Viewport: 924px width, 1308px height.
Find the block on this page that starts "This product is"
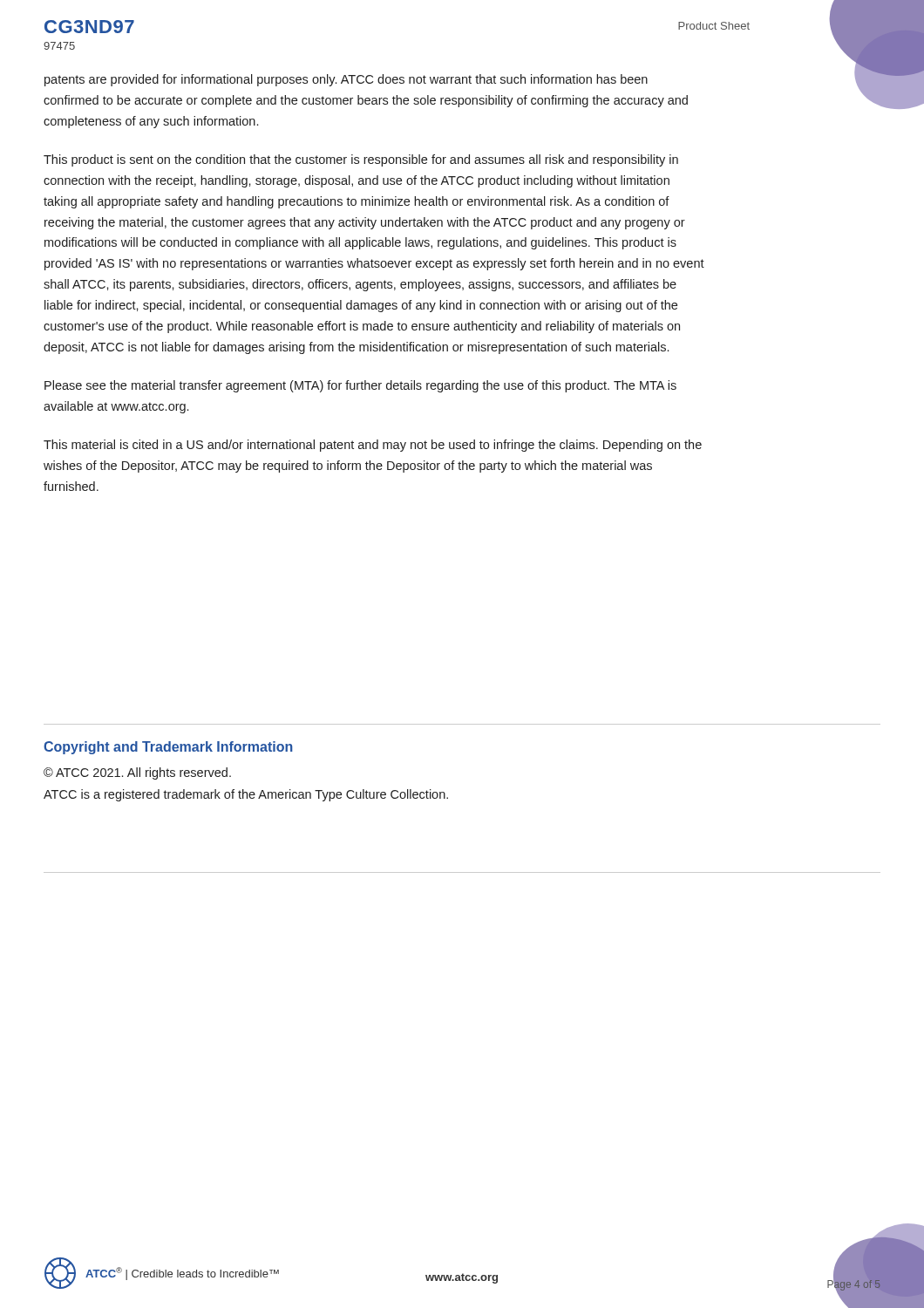[x=374, y=253]
